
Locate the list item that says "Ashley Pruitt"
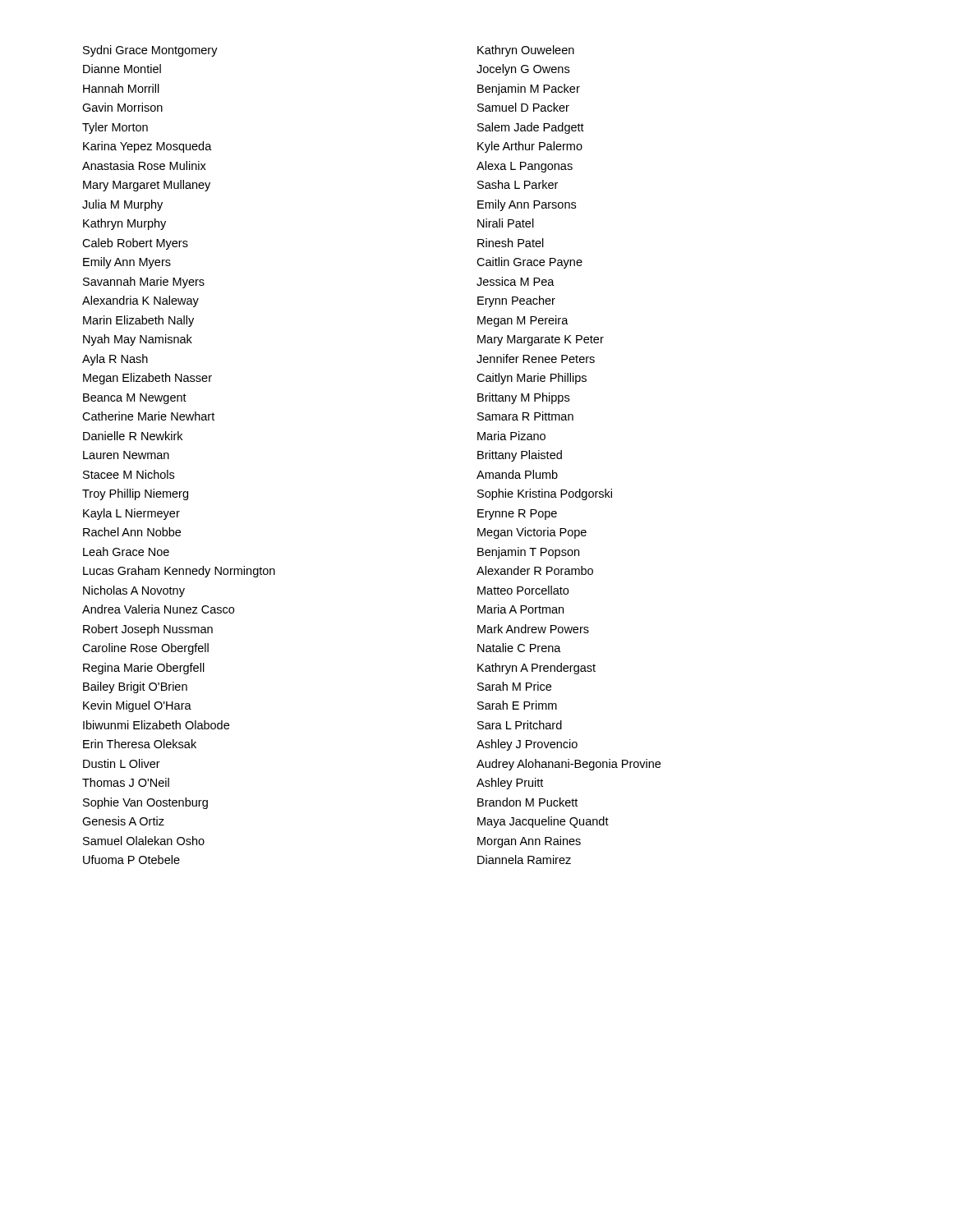point(510,783)
